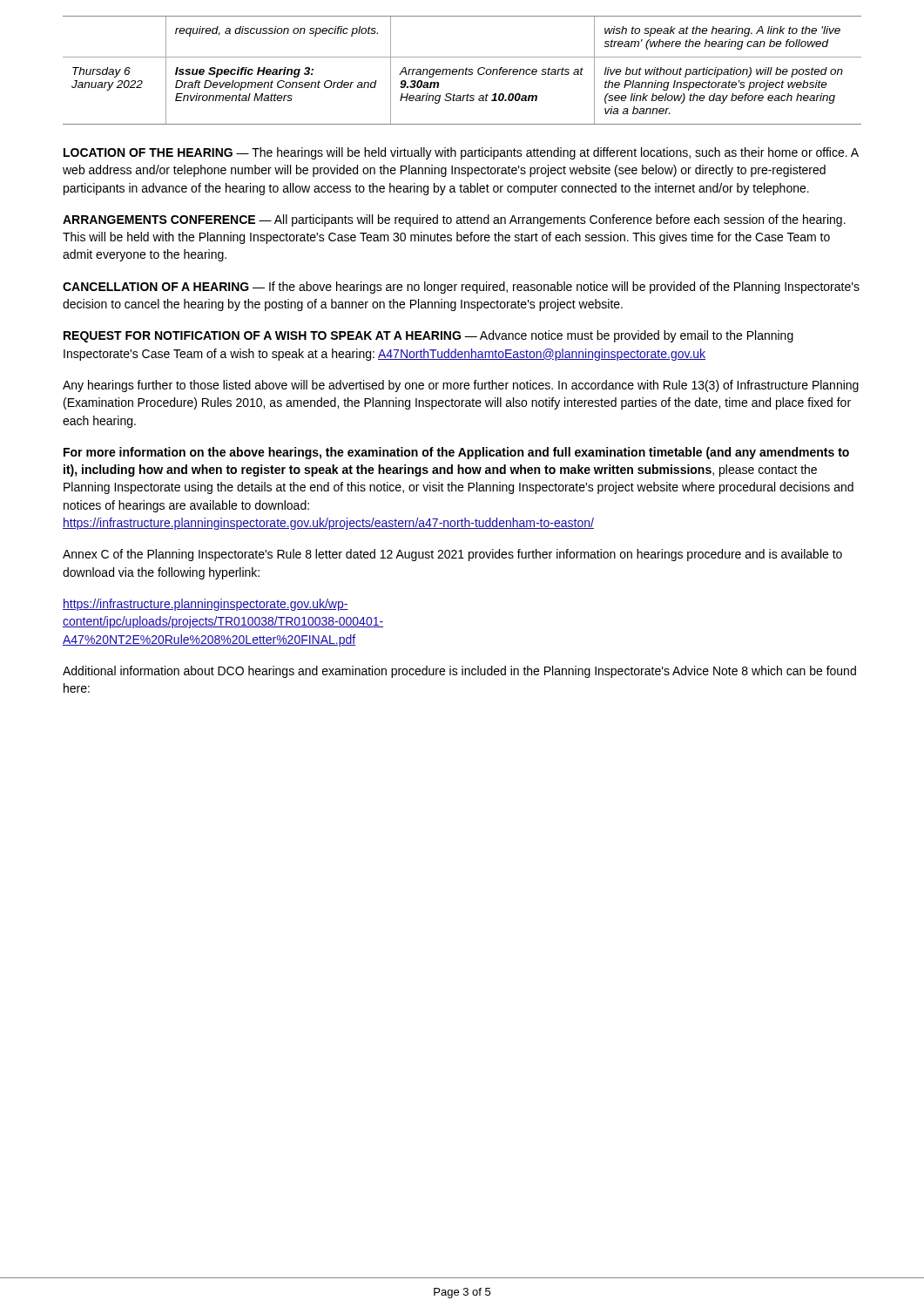The height and width of the screenshot is (1307, 924).
Task: Select the text block with the text "ARRANGEMENTS CONFERENCE —"
Action: 454,237
